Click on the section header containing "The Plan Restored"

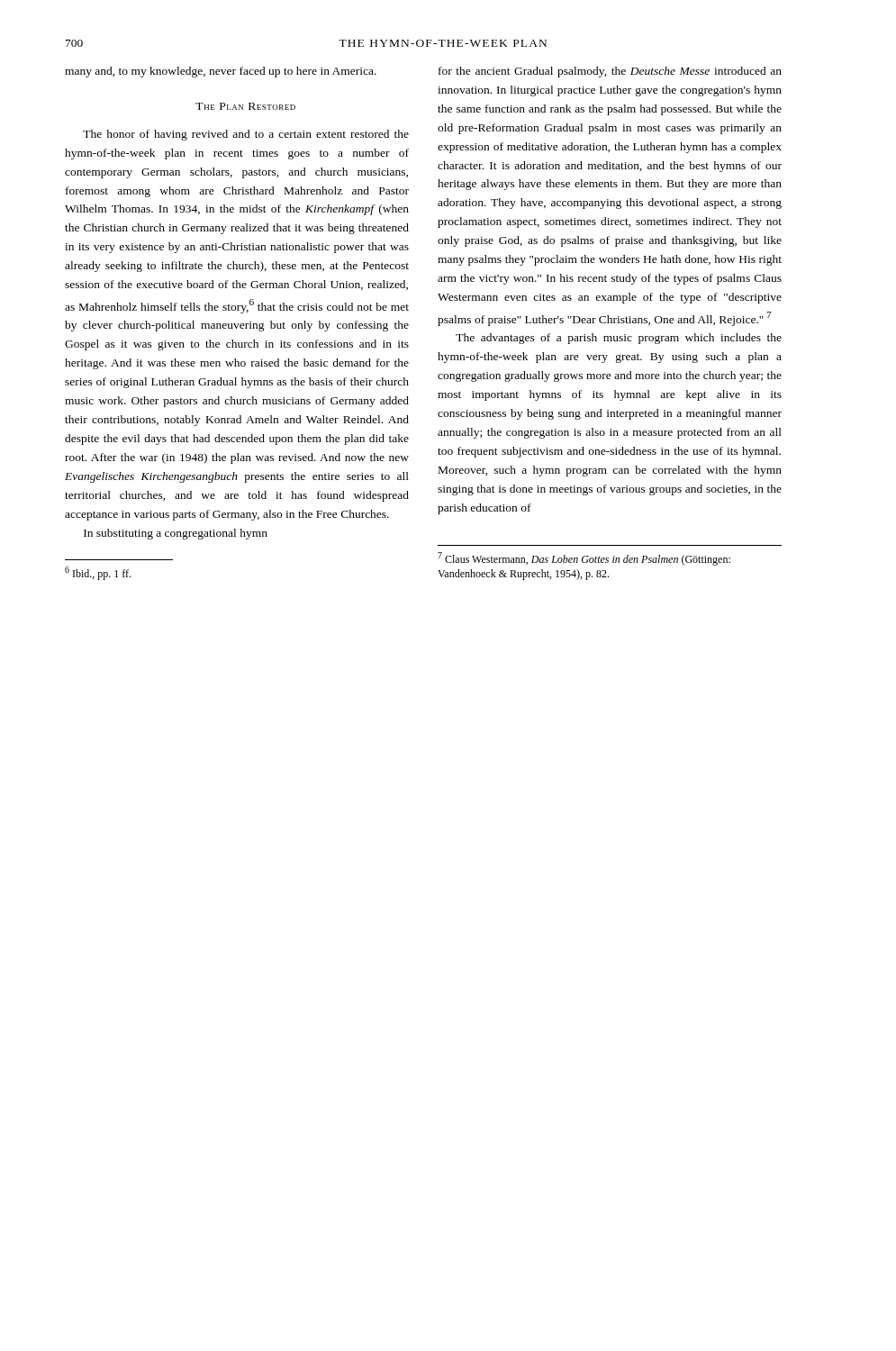[x=237, y=107]
